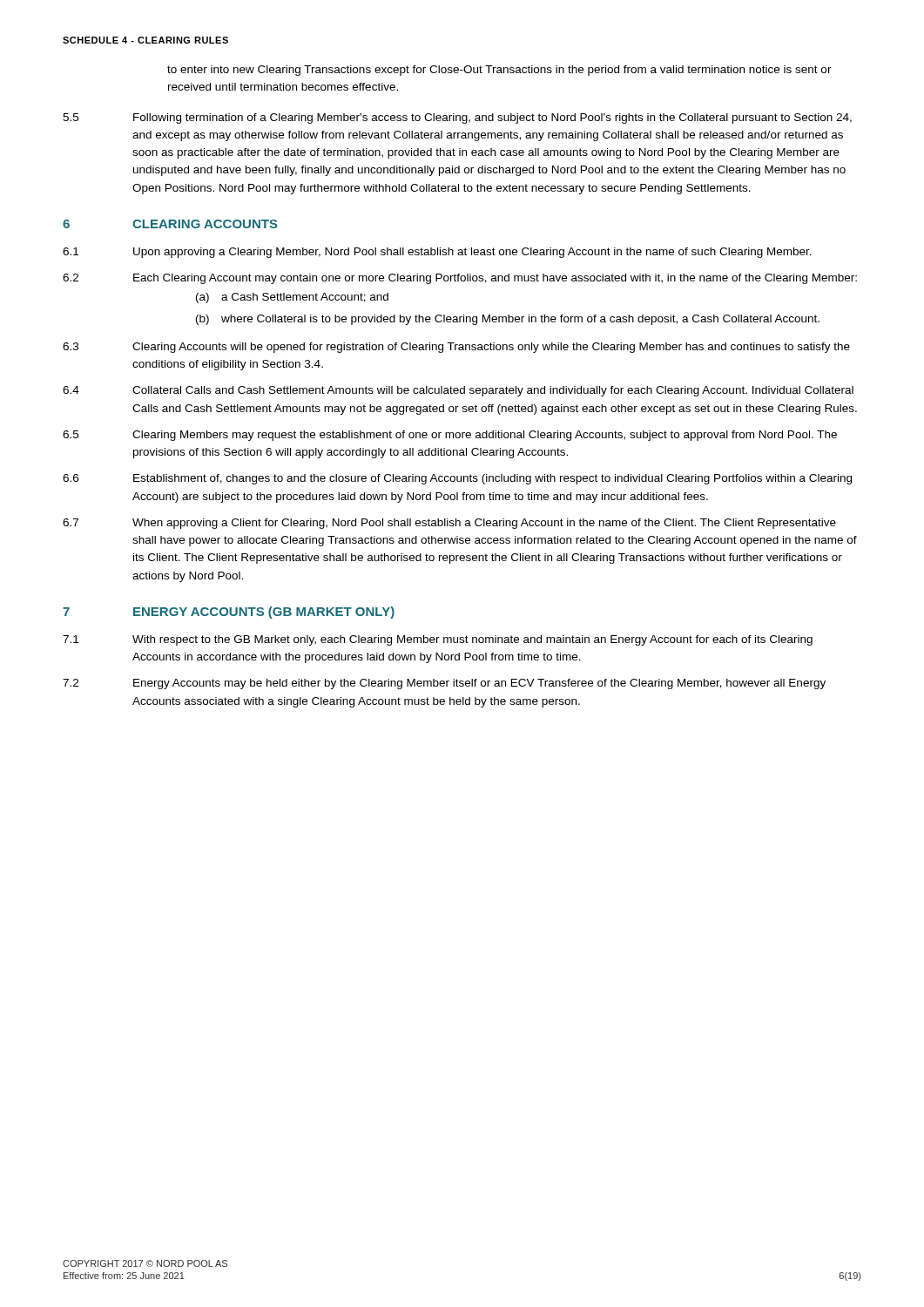Click the passage that begins "3 Clearing Accounts will be opened for"
Image resolution: width=924 pixels, height=1307 pixels.
pos(462,356)
